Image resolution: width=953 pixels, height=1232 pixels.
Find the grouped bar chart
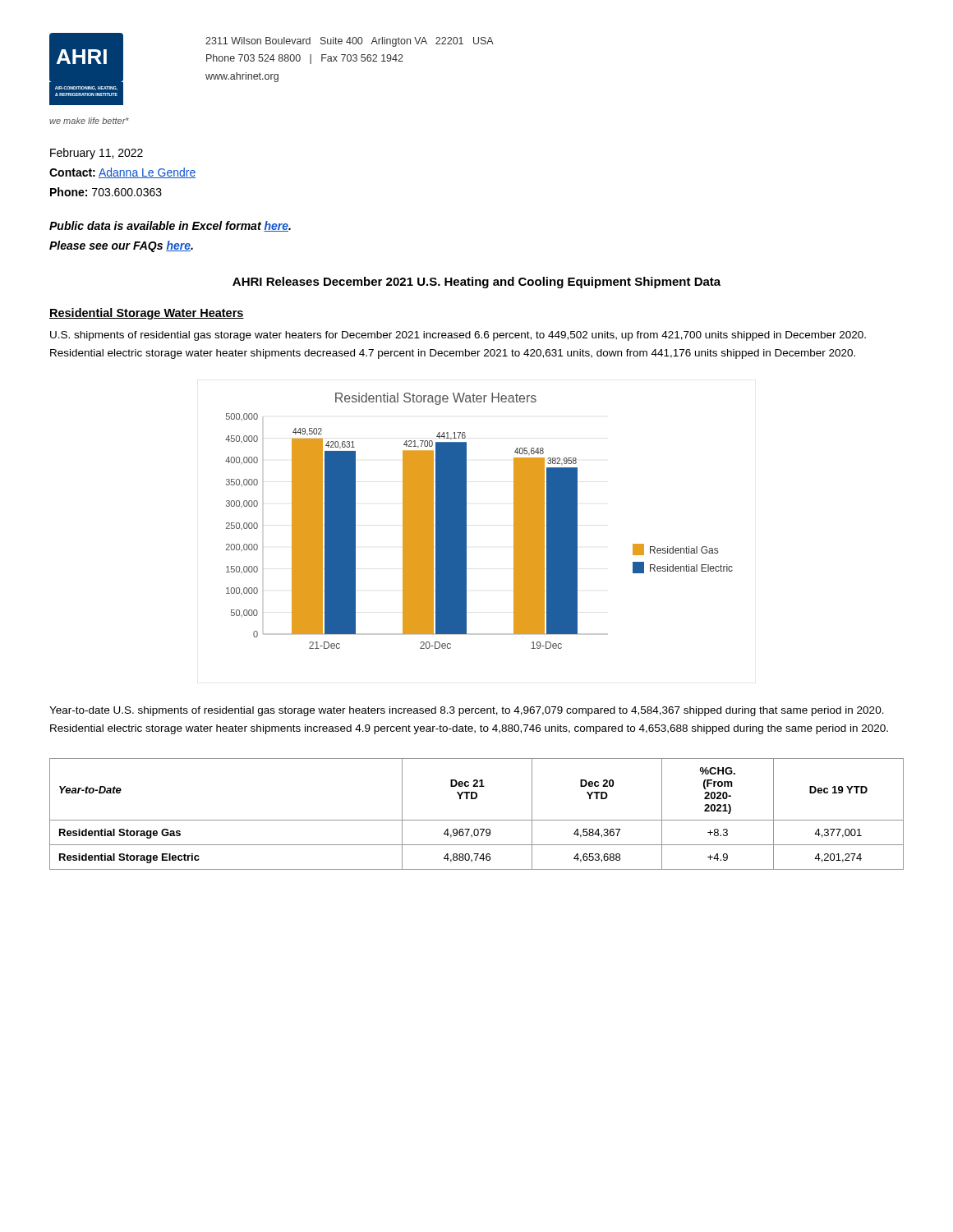pyautogui.click(x=476, y=532)
